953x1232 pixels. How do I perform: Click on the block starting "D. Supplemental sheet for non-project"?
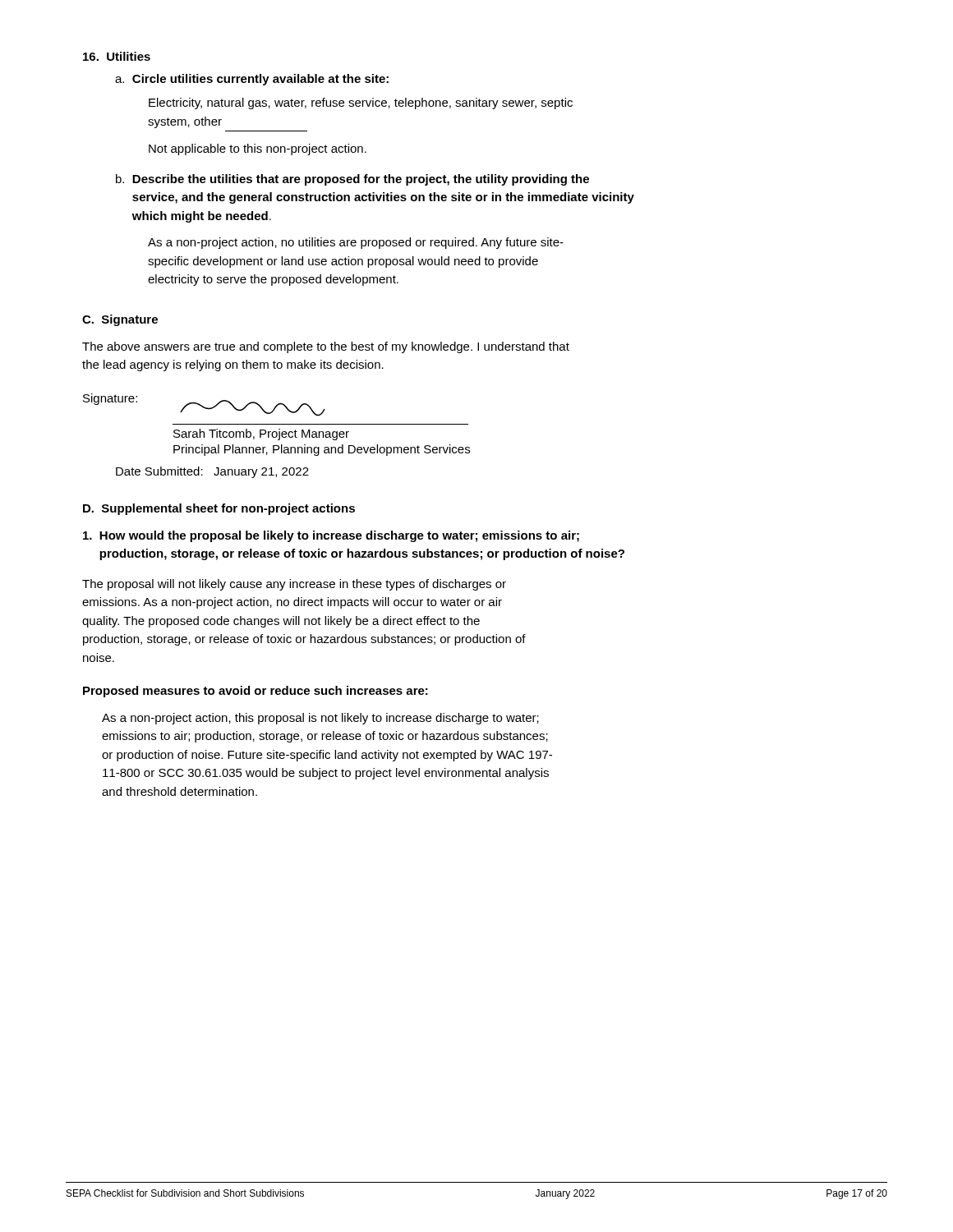point(219,508)
